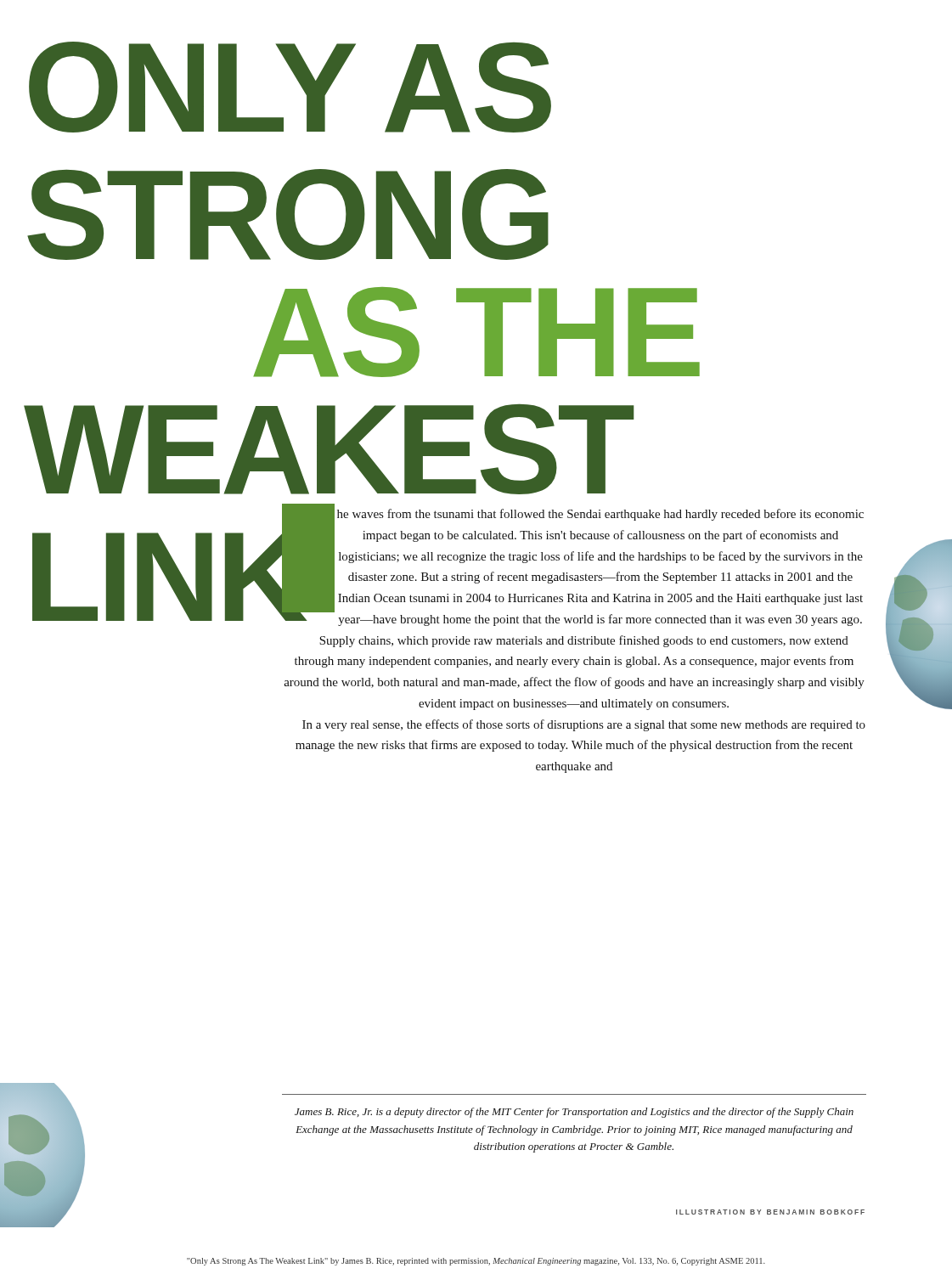Select the title that says "ONLY AS STRONG"
The height and width of the screenshot is (1274, 952).
pyautogui.click(x=476, y=332)
